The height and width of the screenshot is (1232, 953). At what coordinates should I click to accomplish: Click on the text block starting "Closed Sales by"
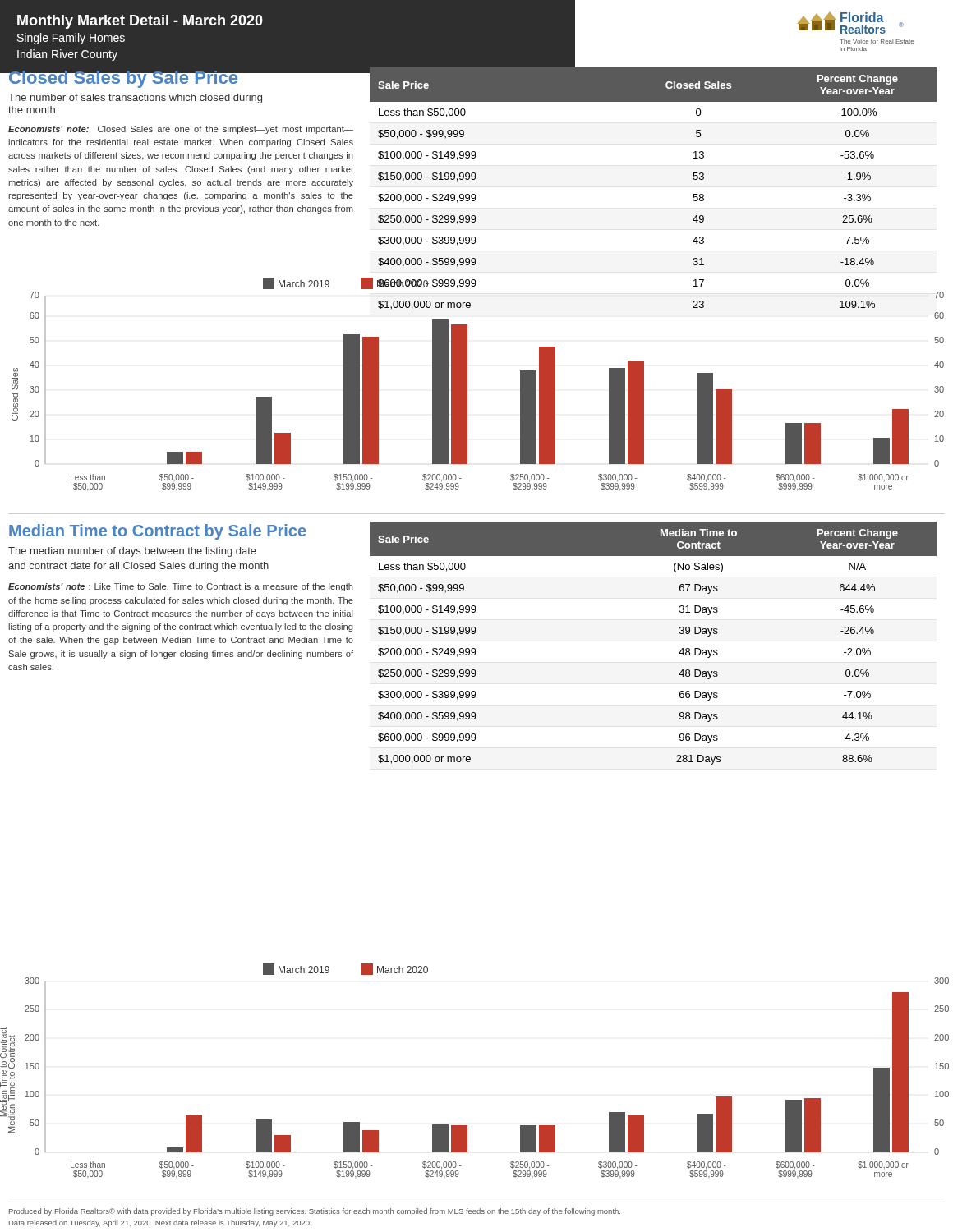point(123,78)
